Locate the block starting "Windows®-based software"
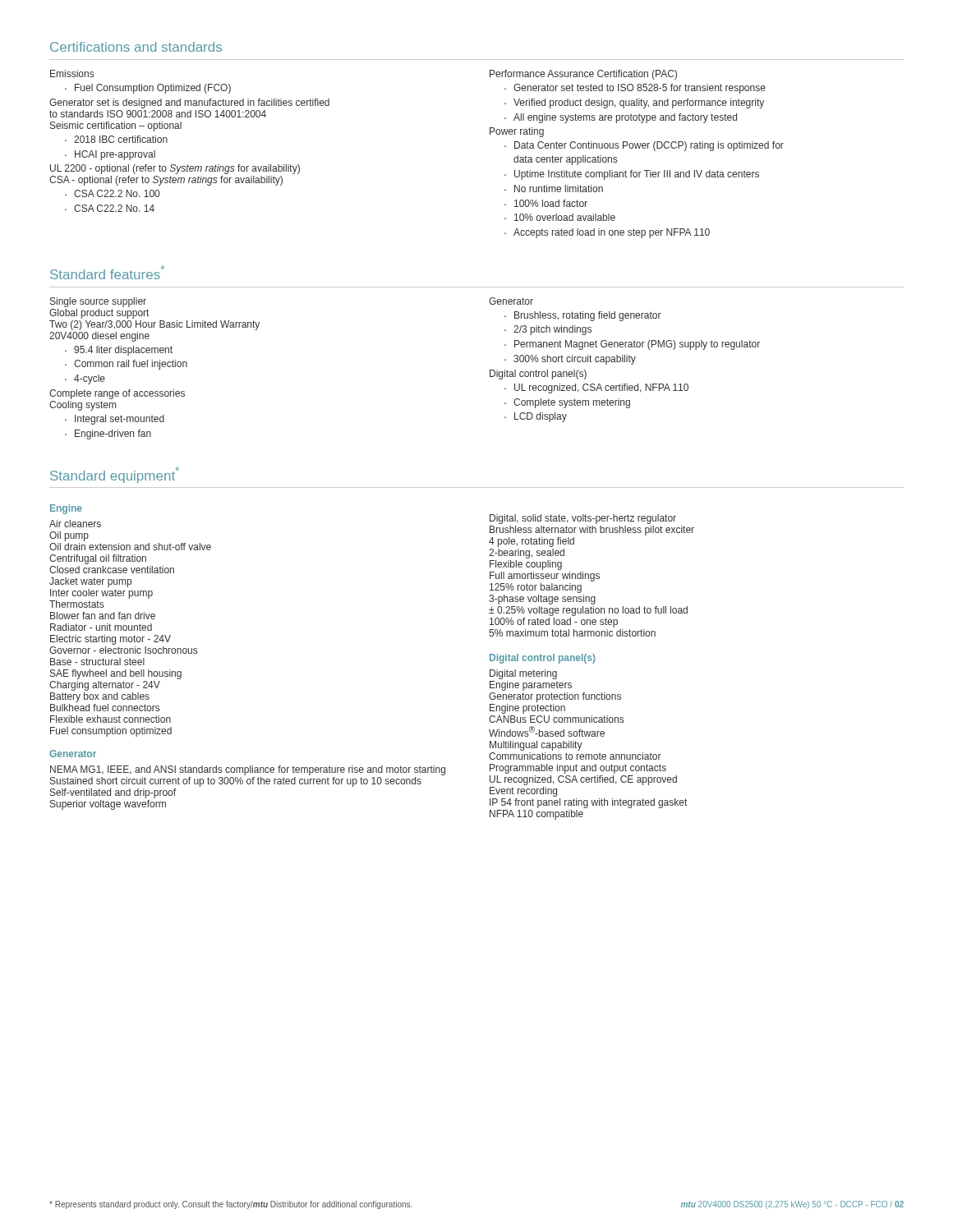953x1232 pixels. tap(547, 731)
